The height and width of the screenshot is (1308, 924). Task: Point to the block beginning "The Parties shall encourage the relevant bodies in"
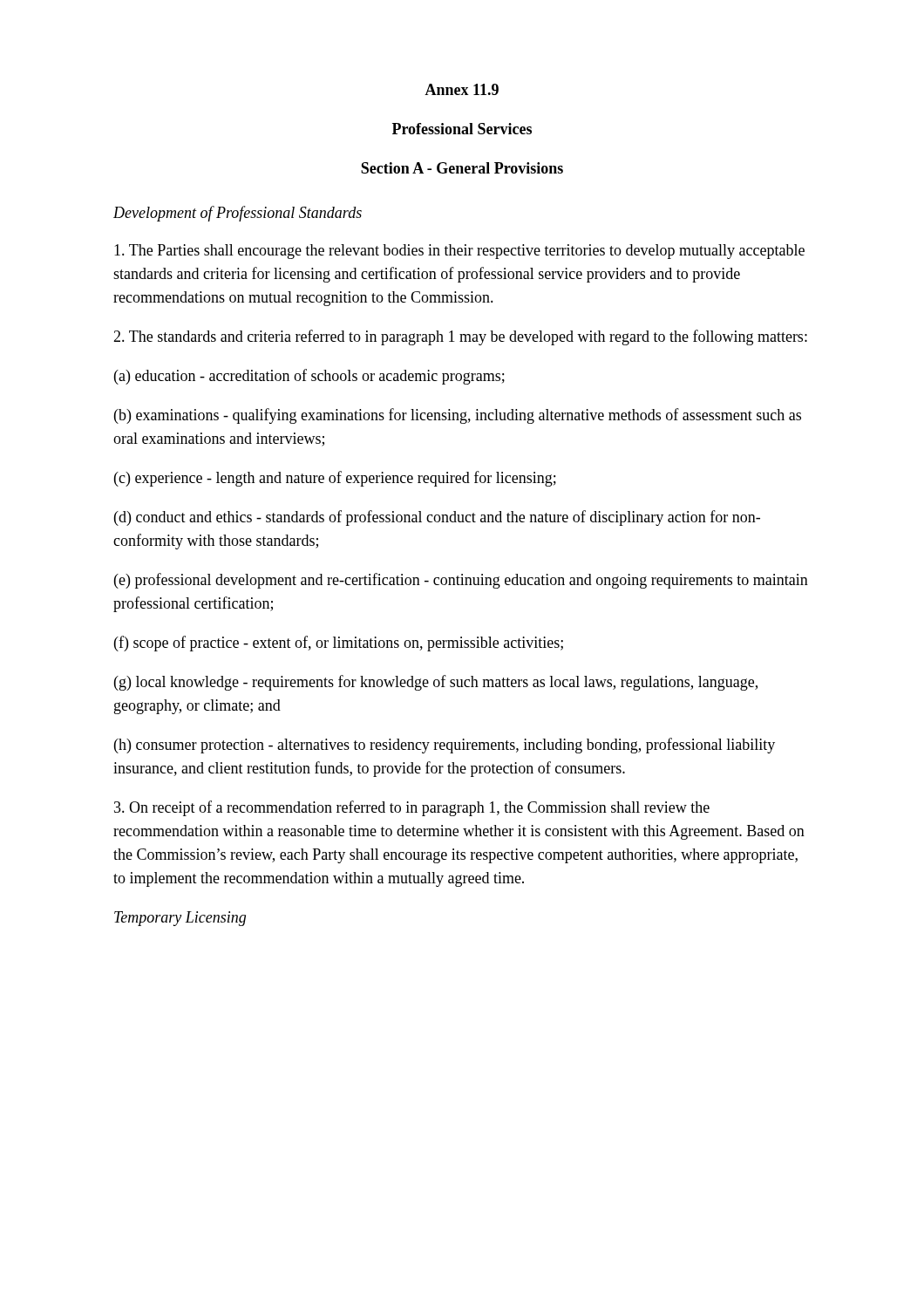pyautogui.click(x=459, y=274)
